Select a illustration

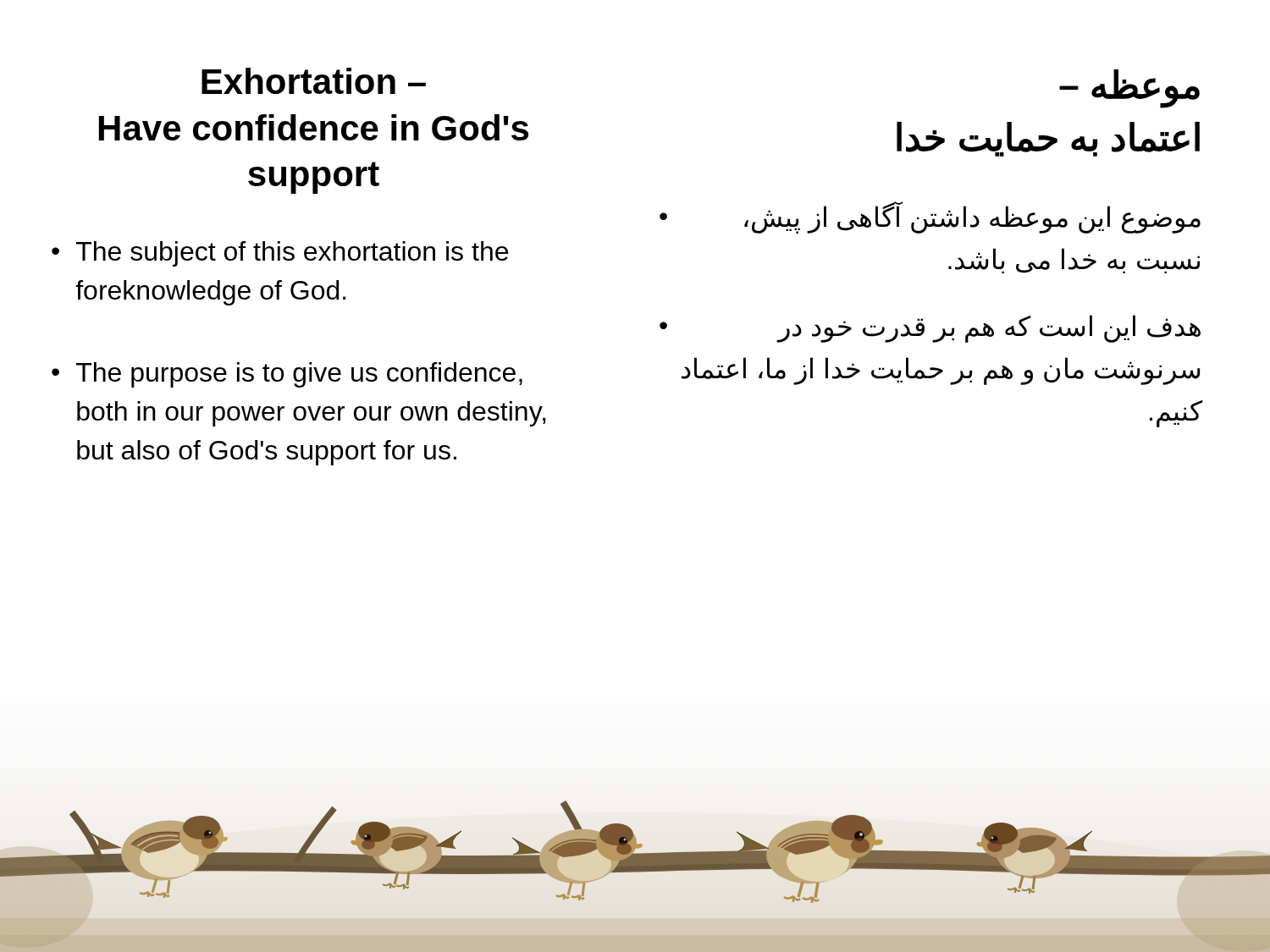[x=635, y=827]
